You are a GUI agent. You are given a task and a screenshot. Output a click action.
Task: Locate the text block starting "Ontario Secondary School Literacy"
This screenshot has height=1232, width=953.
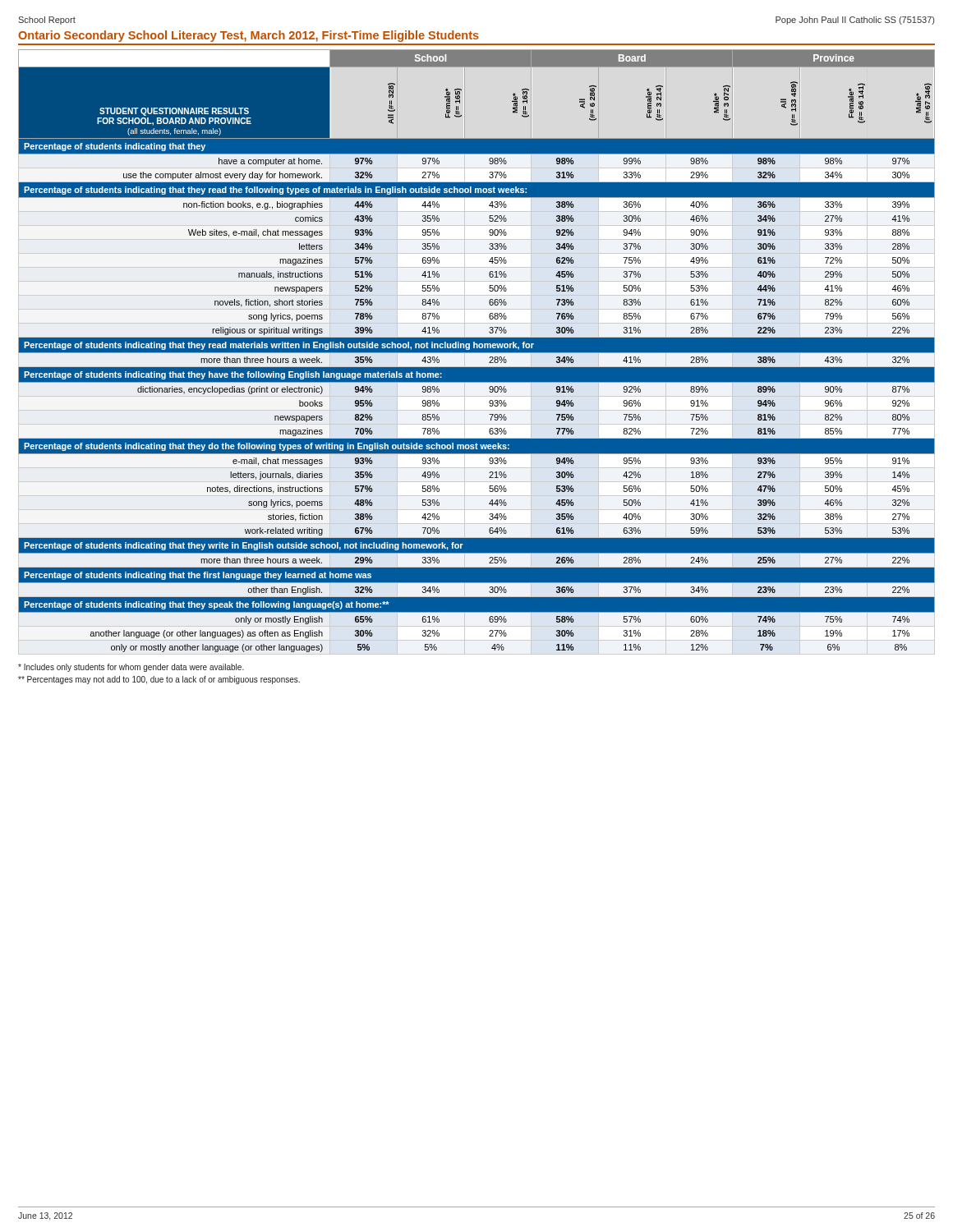pyautogui.click(x=249, y=35)
